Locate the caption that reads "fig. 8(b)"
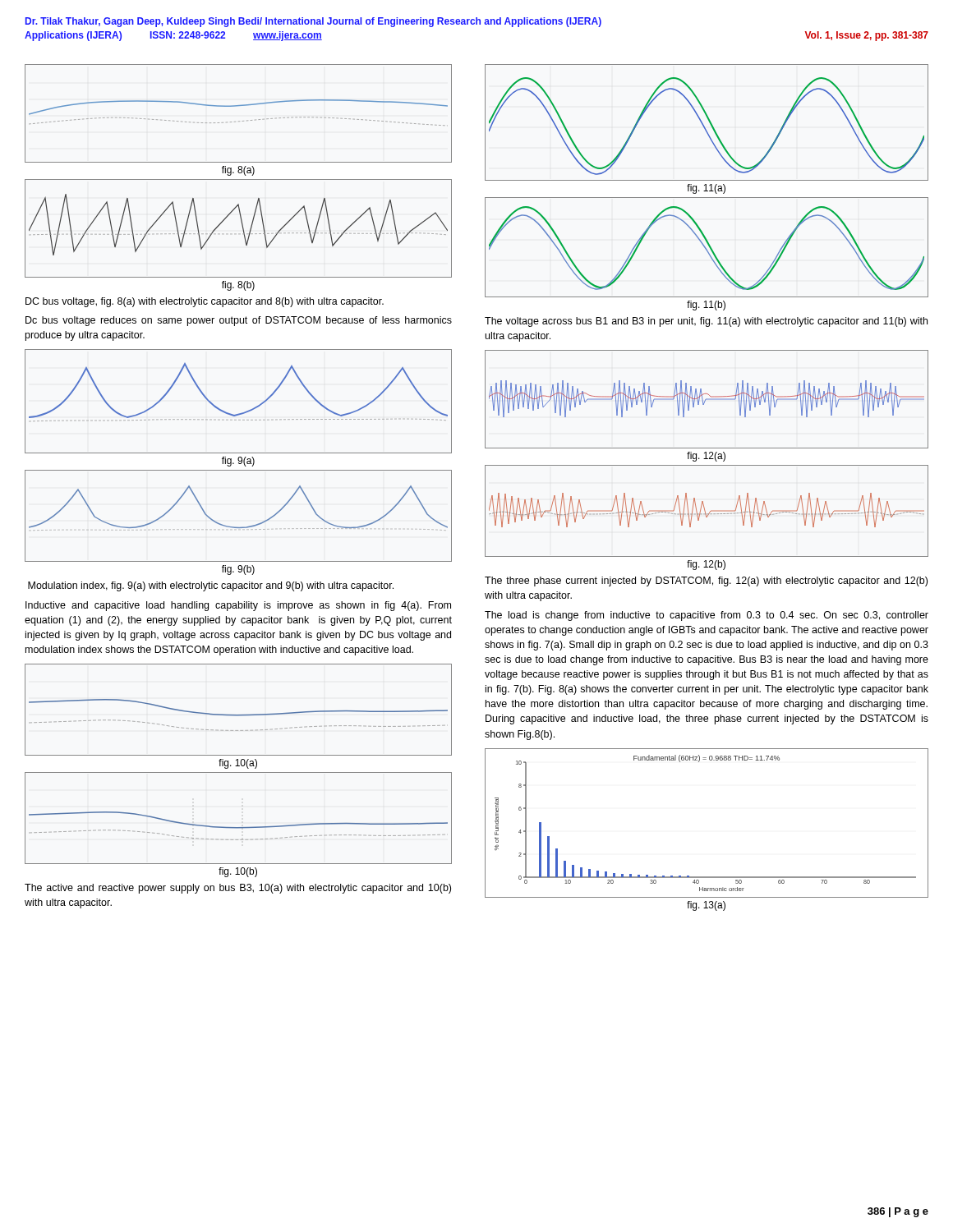The width and height of the screenshot is (953, 1232). pyautogui.click(x=238, y=285)
